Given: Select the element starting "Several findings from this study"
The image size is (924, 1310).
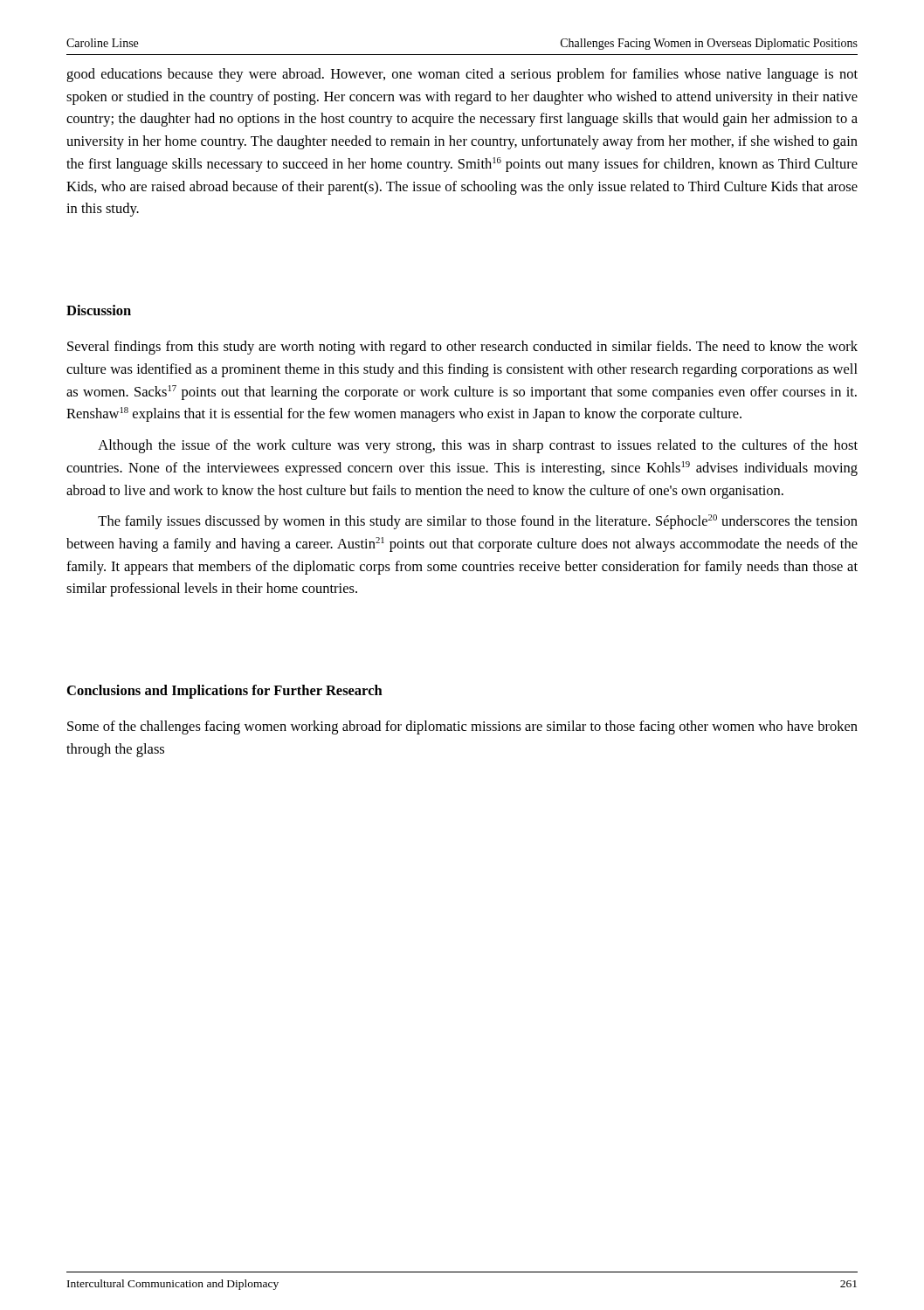Looking at the screenshot, I should (462, 380).
